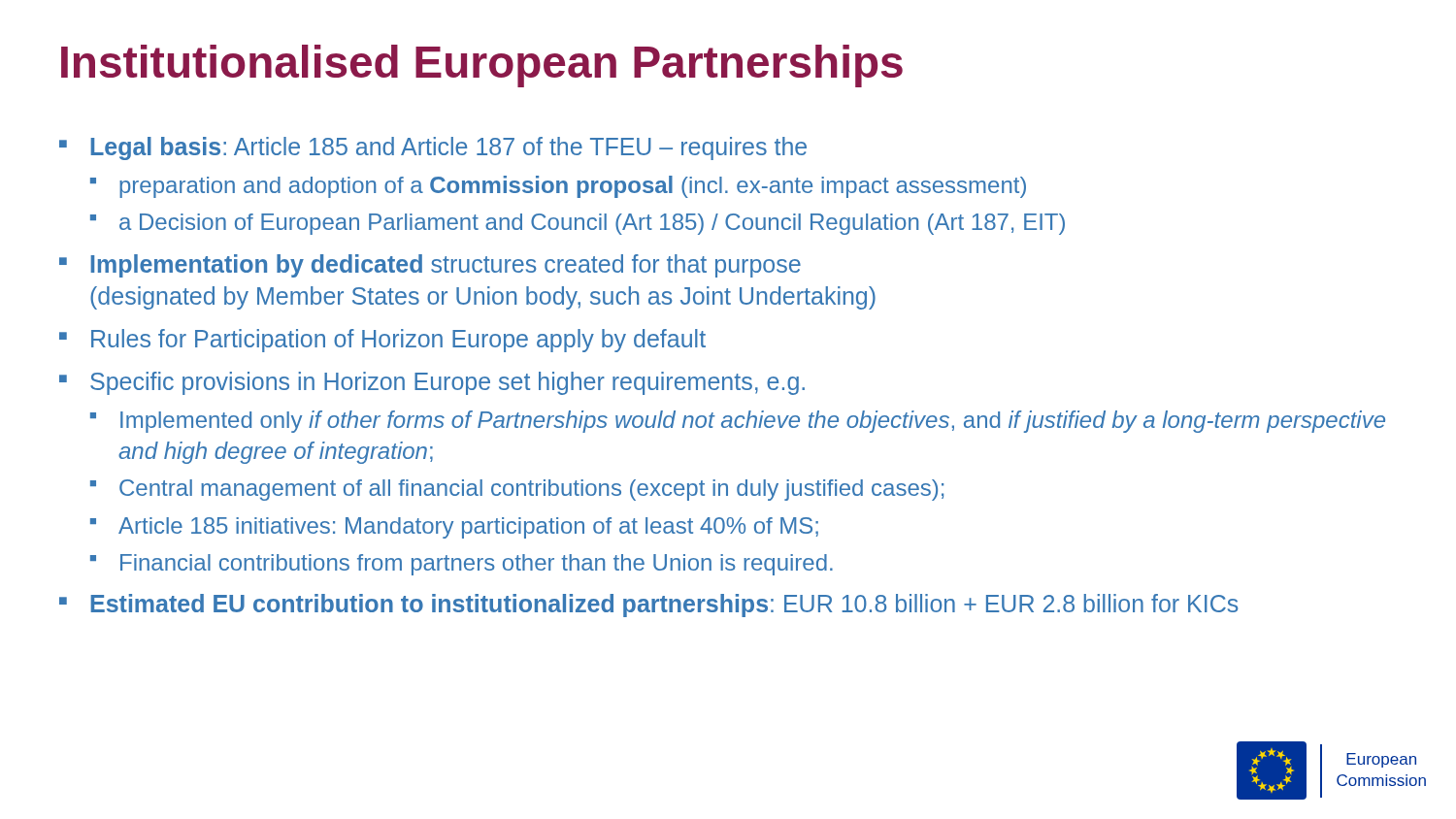Navigate to the text starting "Rules for Participation of Horizon"
1456x819 pixels.
[x=397, y=339]
